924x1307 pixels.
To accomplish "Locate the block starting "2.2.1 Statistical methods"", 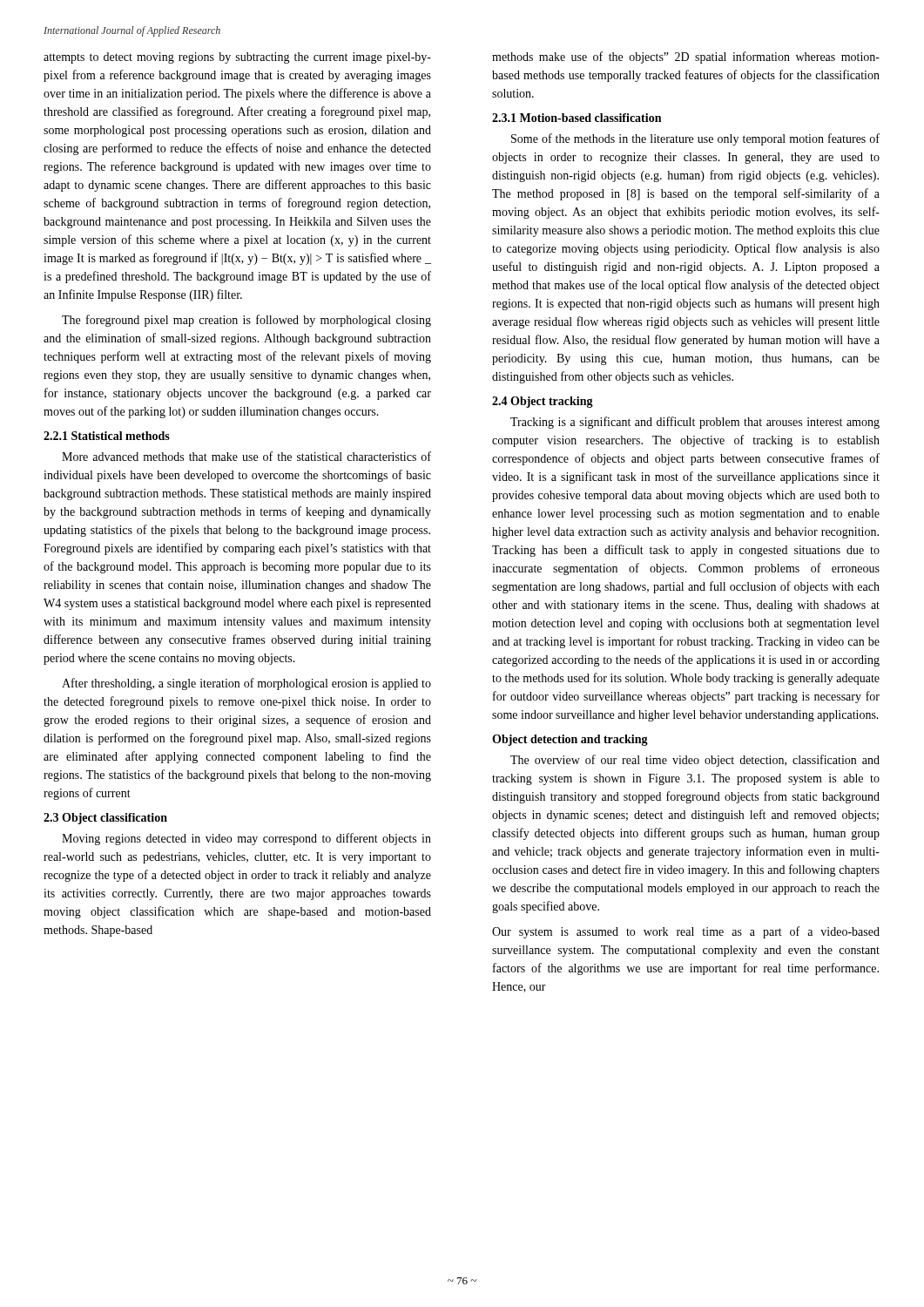I will (107, 436).
